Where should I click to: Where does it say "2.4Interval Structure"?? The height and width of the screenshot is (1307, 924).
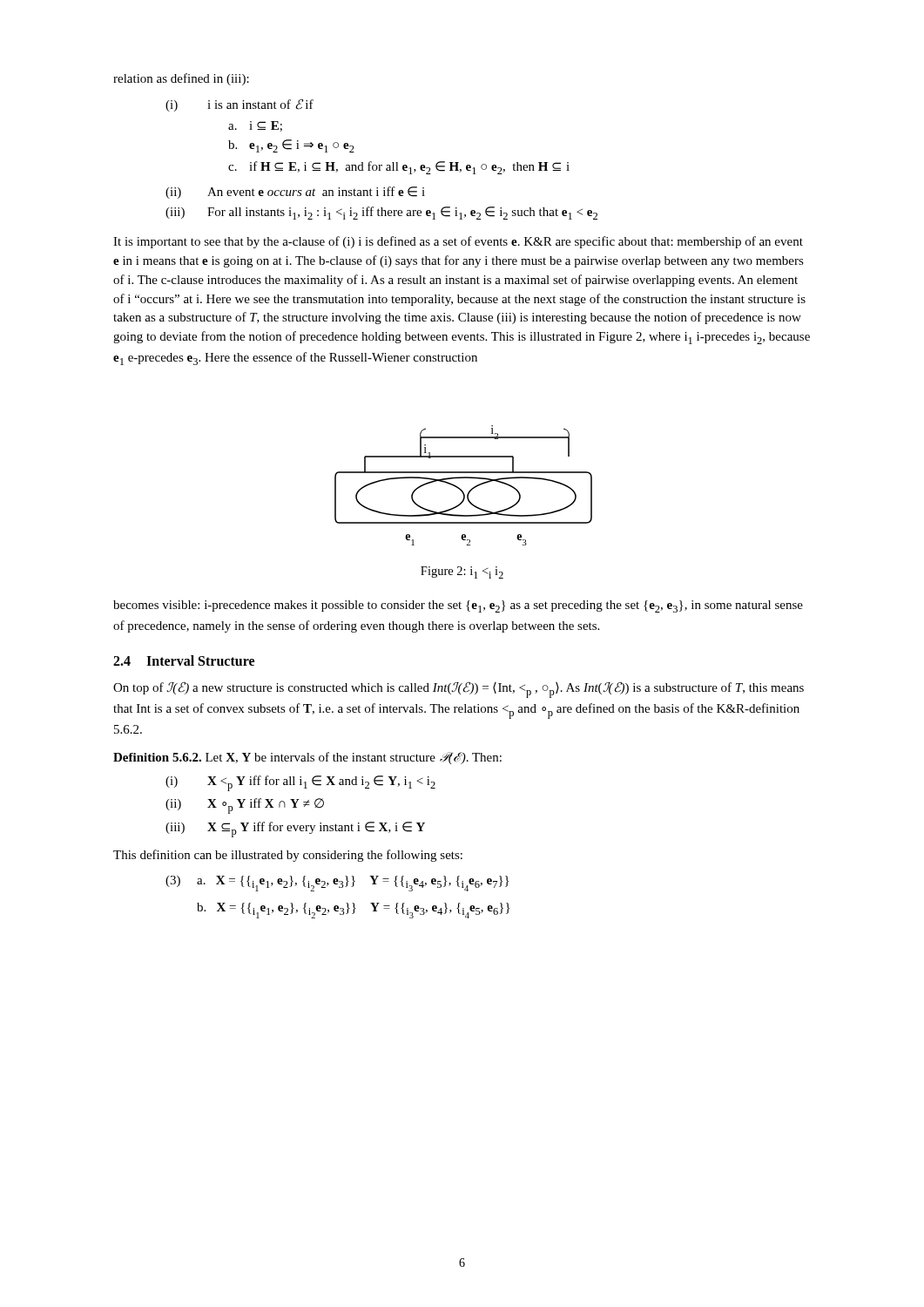(184, 661)
